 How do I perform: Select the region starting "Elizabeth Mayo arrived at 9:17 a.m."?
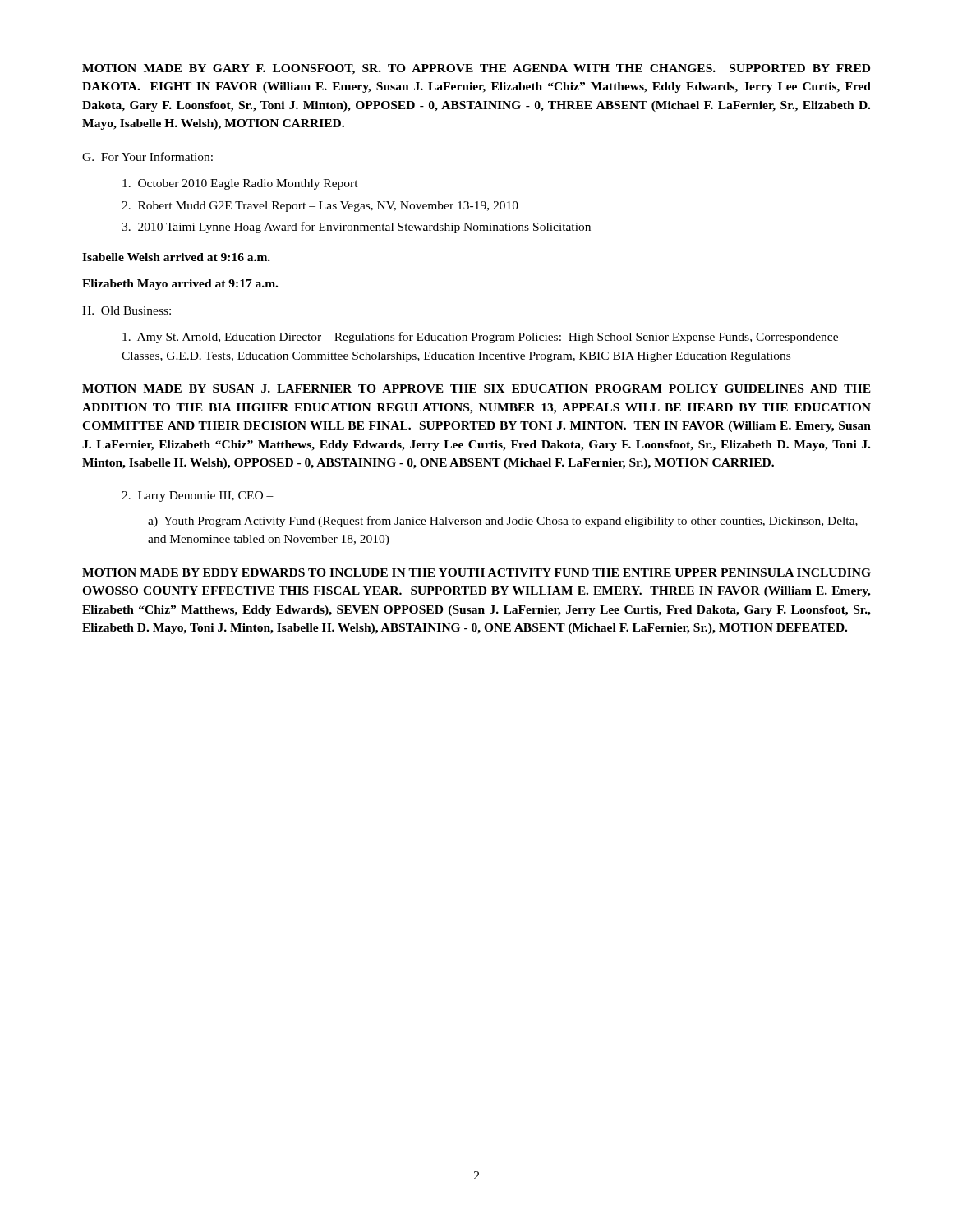tap(180, 283)
